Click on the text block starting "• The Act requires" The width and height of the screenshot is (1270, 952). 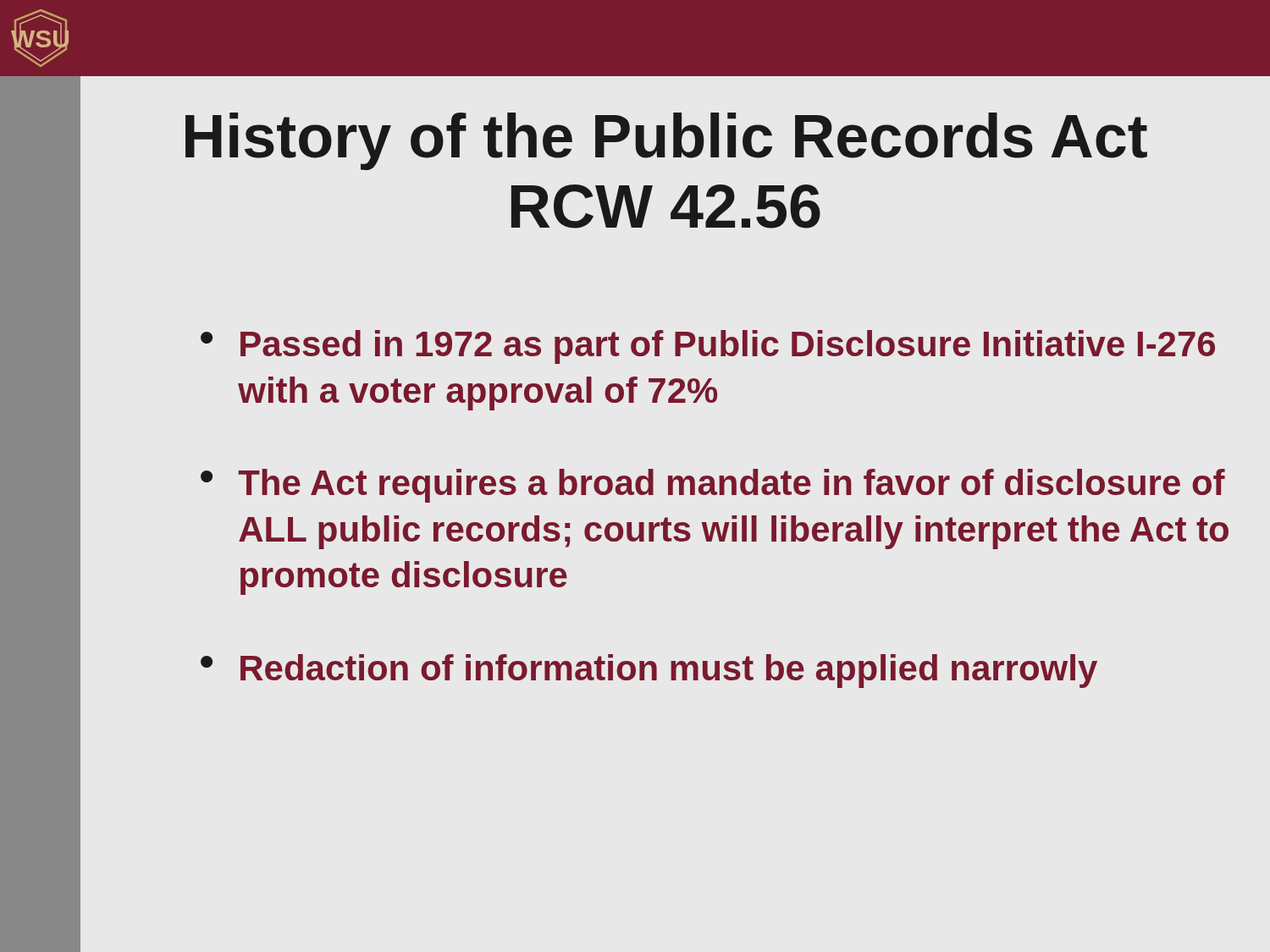click(x=735, y=530)
